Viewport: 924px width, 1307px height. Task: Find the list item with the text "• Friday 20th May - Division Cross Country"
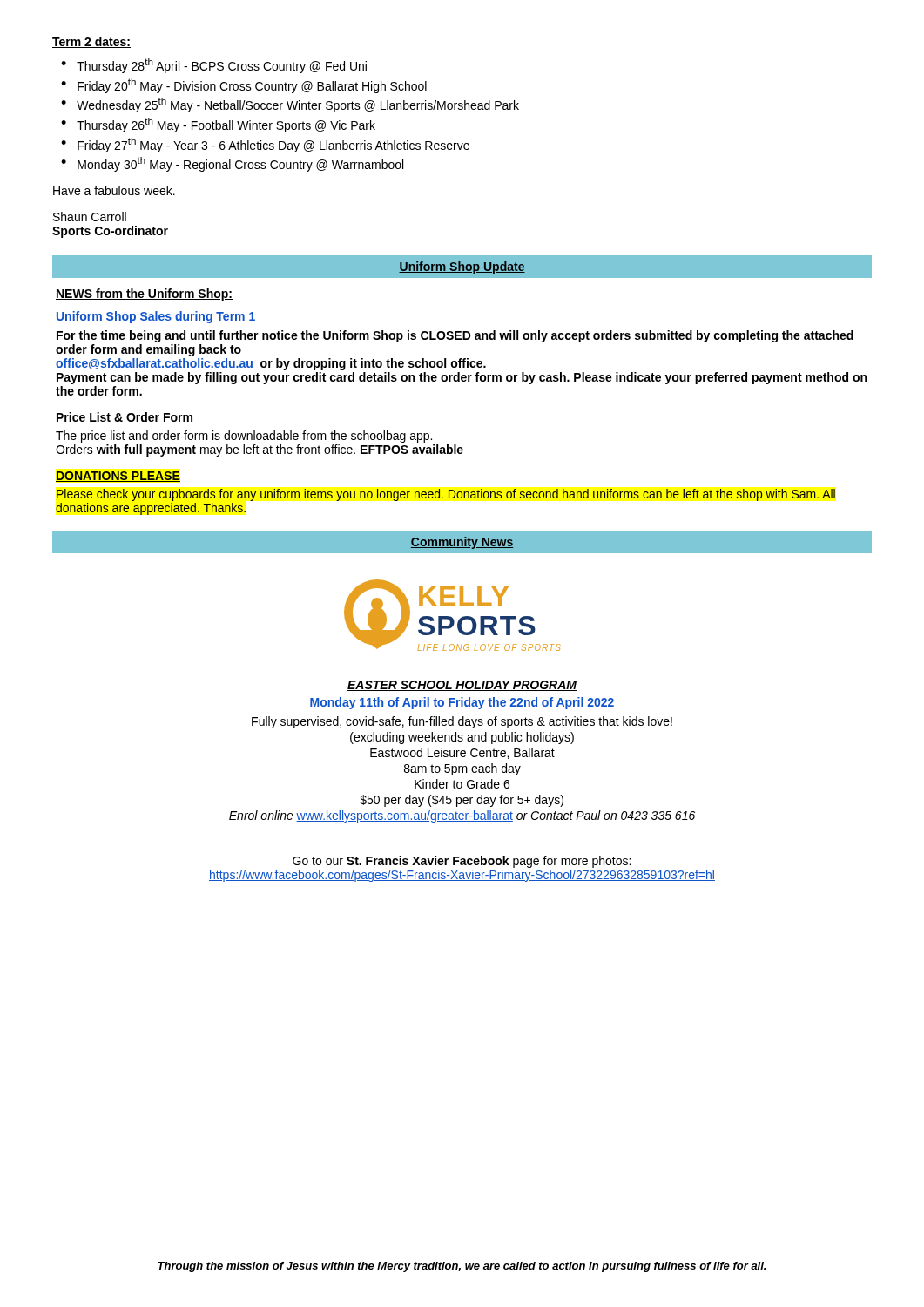244,84
